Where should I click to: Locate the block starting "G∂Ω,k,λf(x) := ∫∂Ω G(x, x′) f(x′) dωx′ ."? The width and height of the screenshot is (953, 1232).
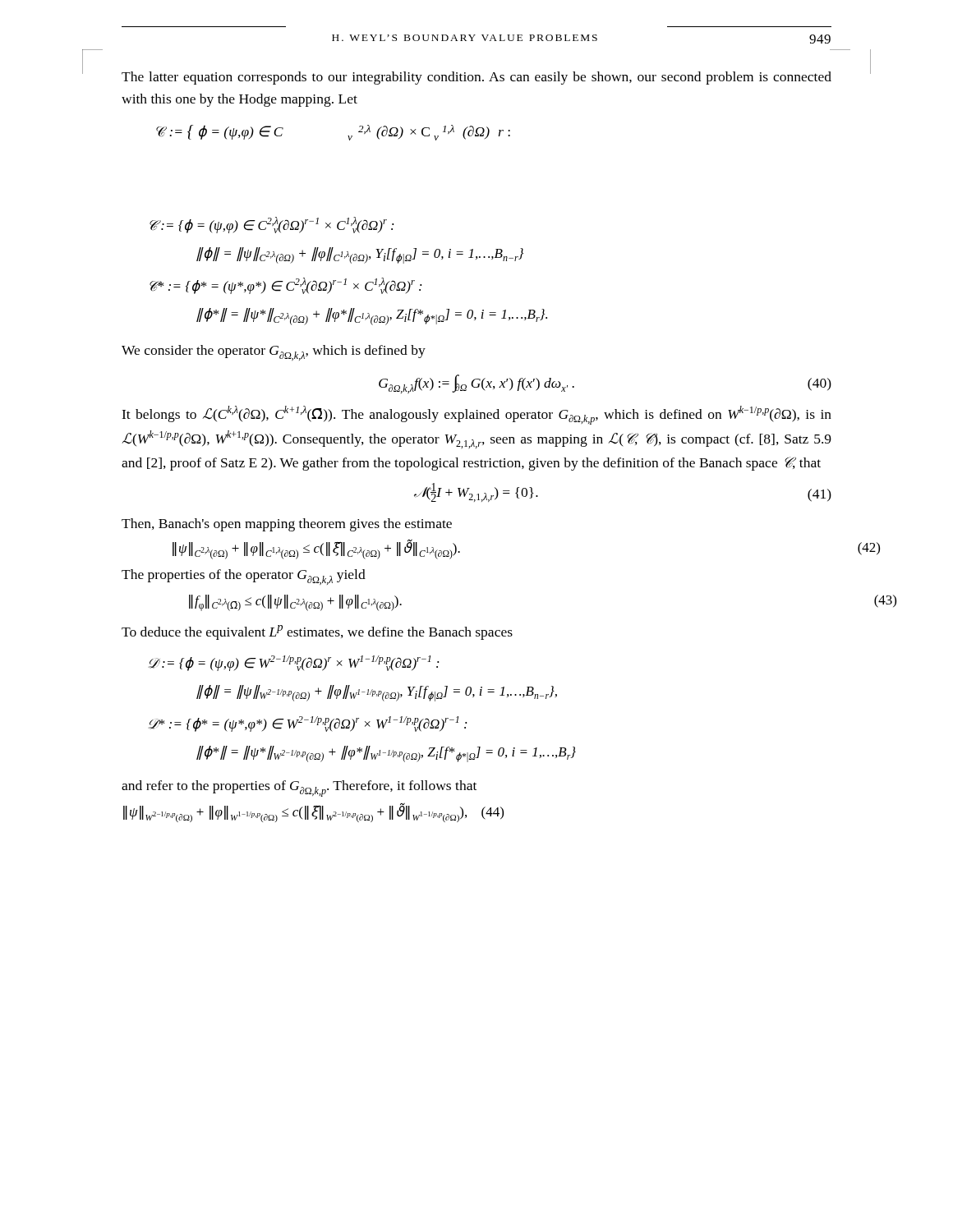pyautogui.click(x=478, y=384)
